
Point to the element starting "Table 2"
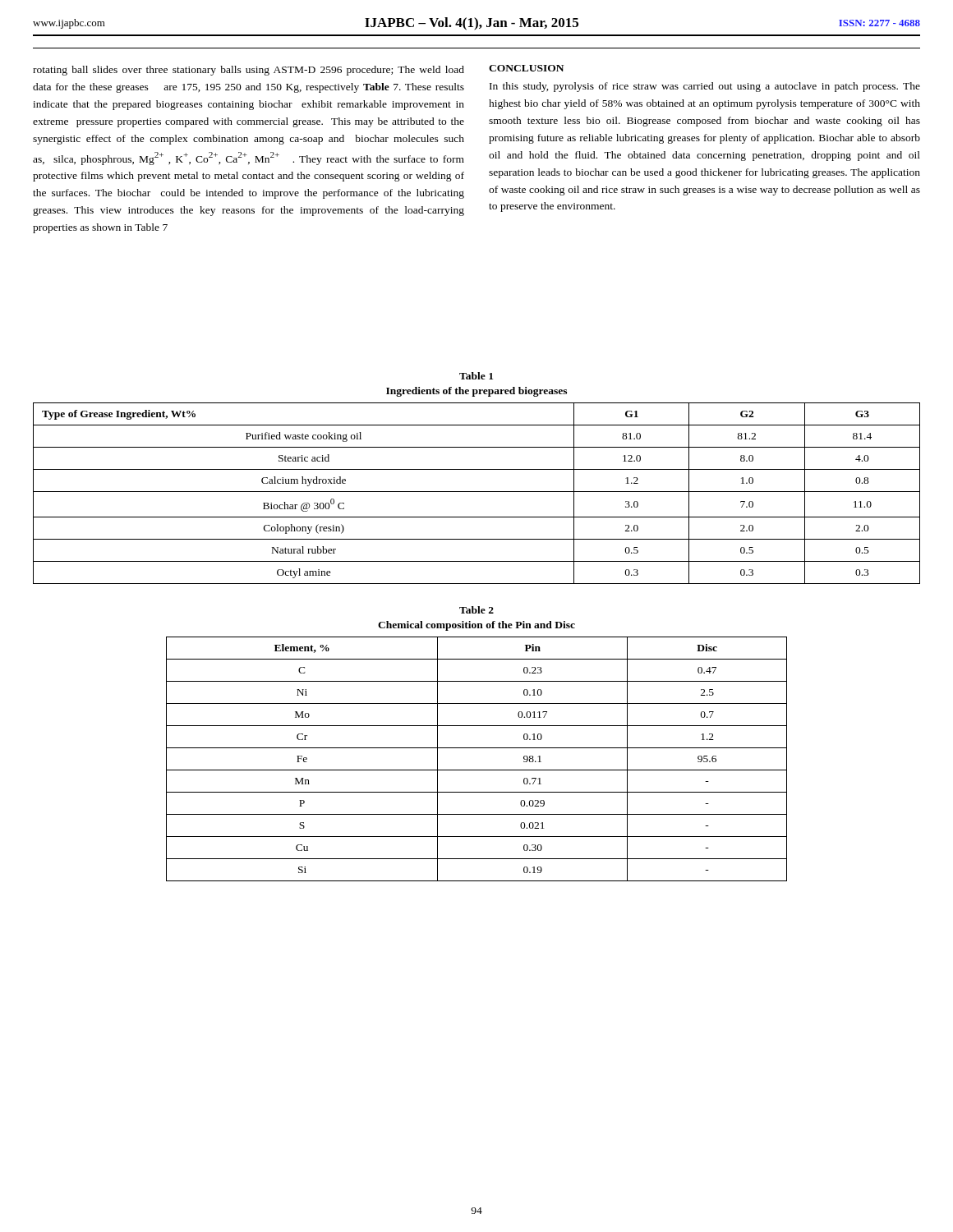[476, 609]
